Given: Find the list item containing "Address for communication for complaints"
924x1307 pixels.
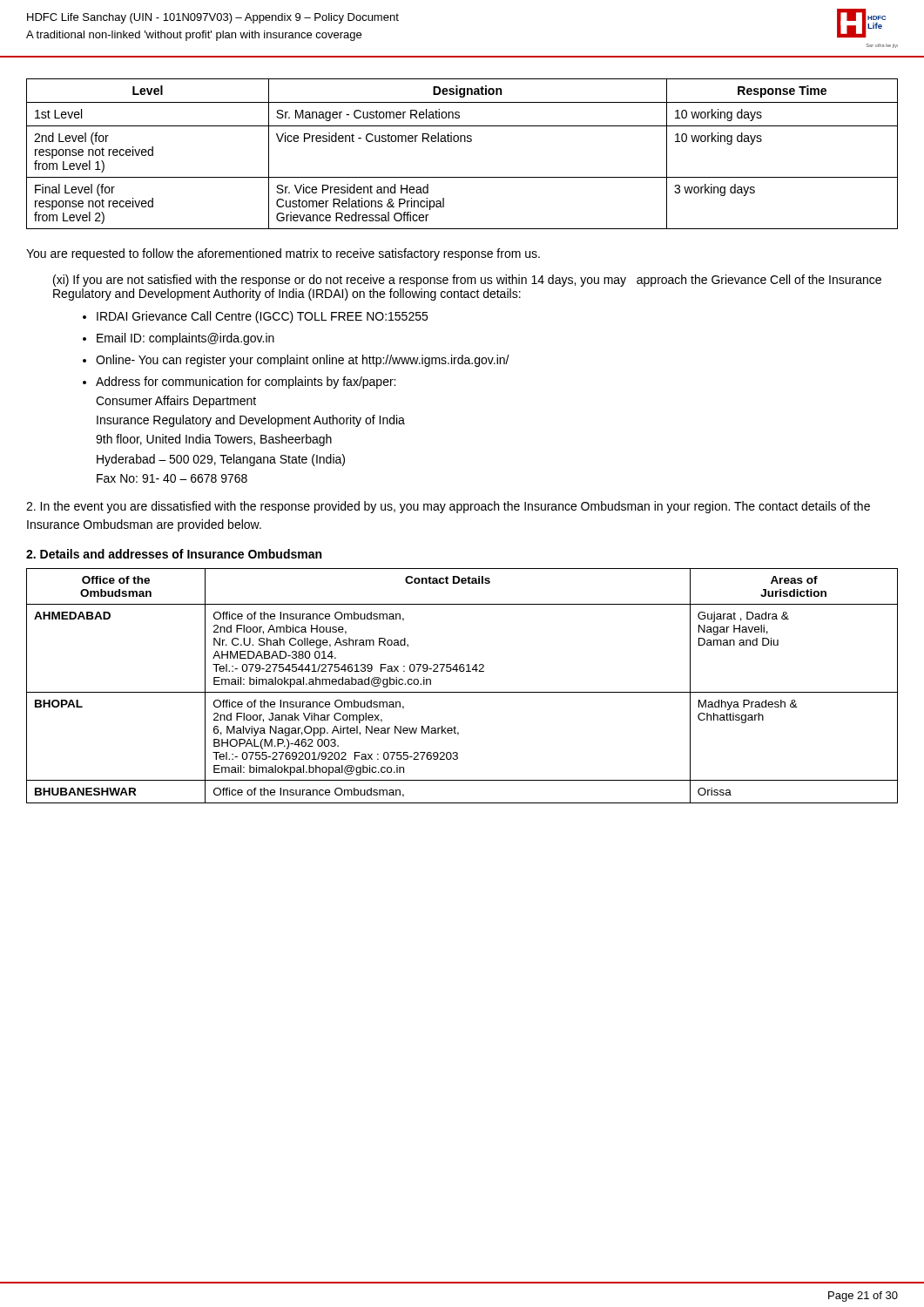Looking at the screenshot, I should pos(246,383).
